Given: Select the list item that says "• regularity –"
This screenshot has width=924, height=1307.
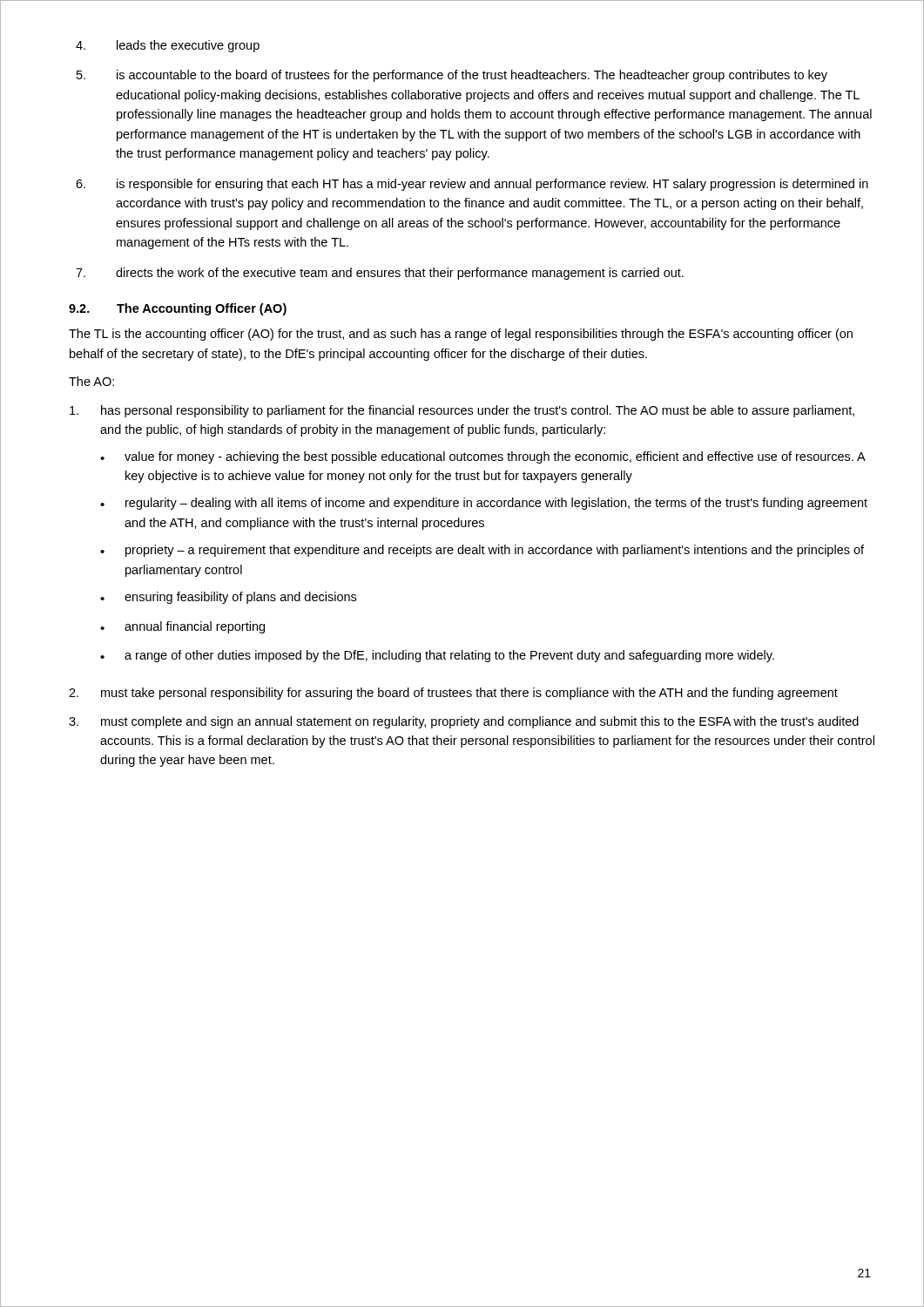Looking at the screenshot, I should click(x=488, y=513).
